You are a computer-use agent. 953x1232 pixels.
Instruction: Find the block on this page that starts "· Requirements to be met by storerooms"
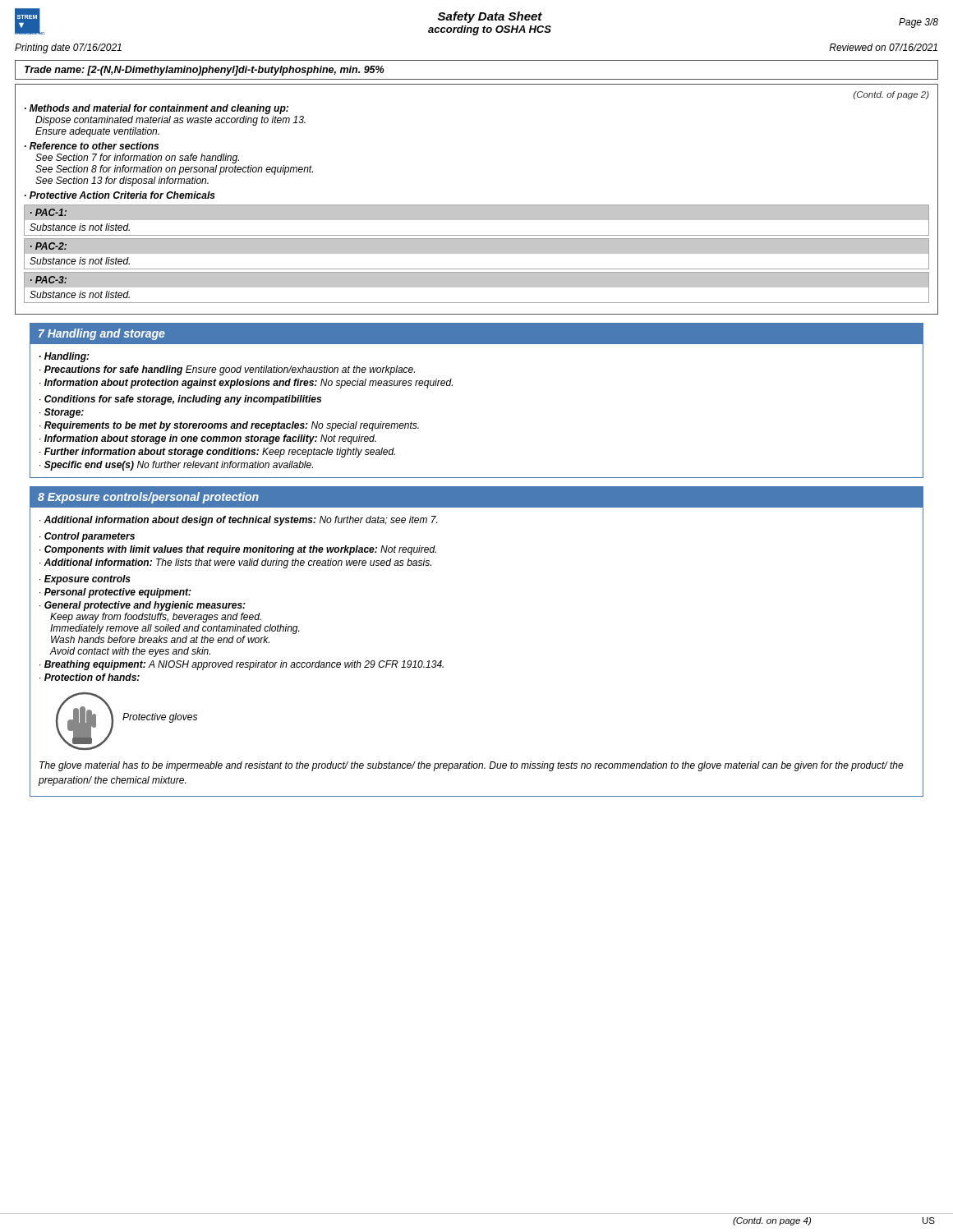229,425
